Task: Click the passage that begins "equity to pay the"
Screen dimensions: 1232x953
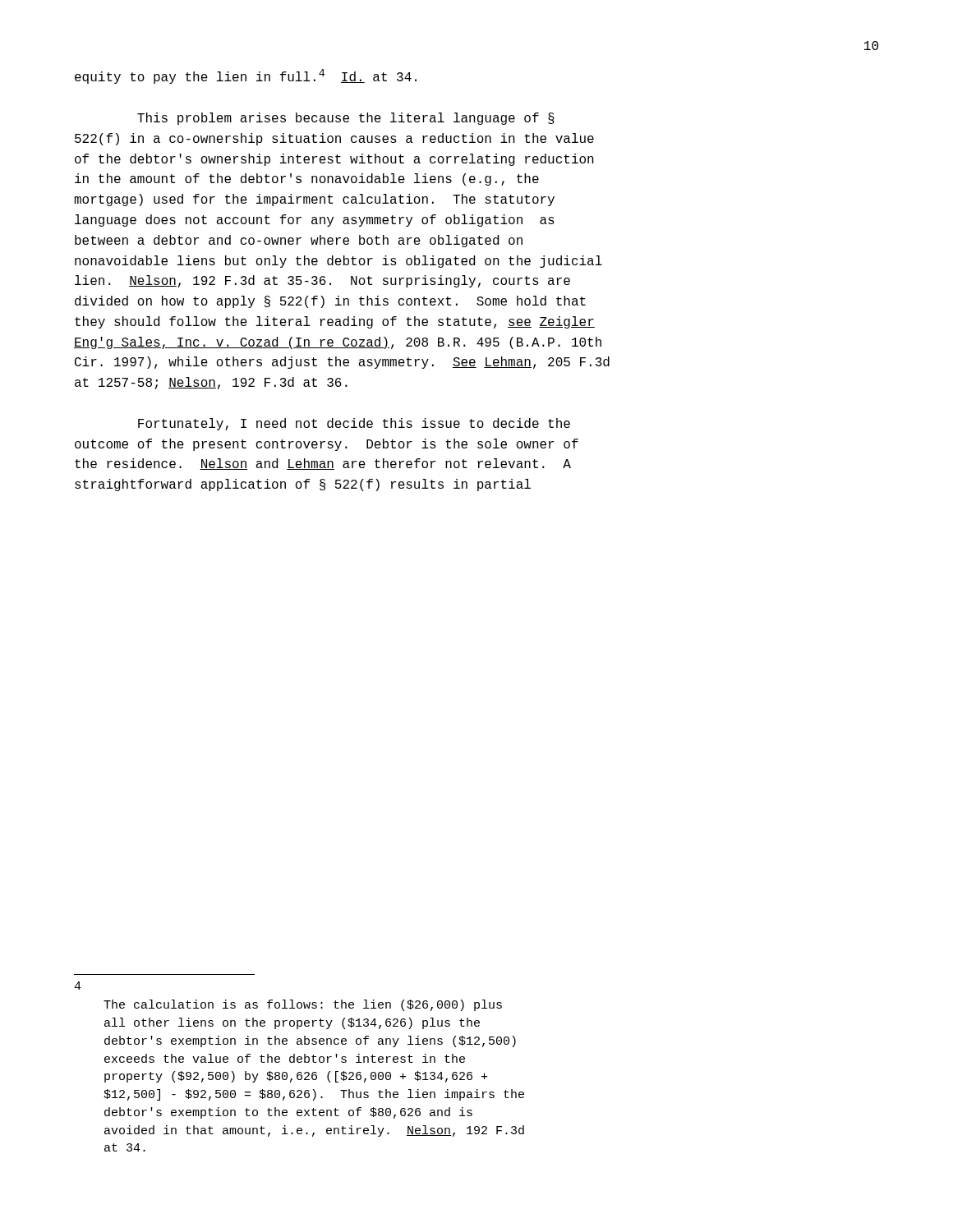Action: (x=342, y=280)
